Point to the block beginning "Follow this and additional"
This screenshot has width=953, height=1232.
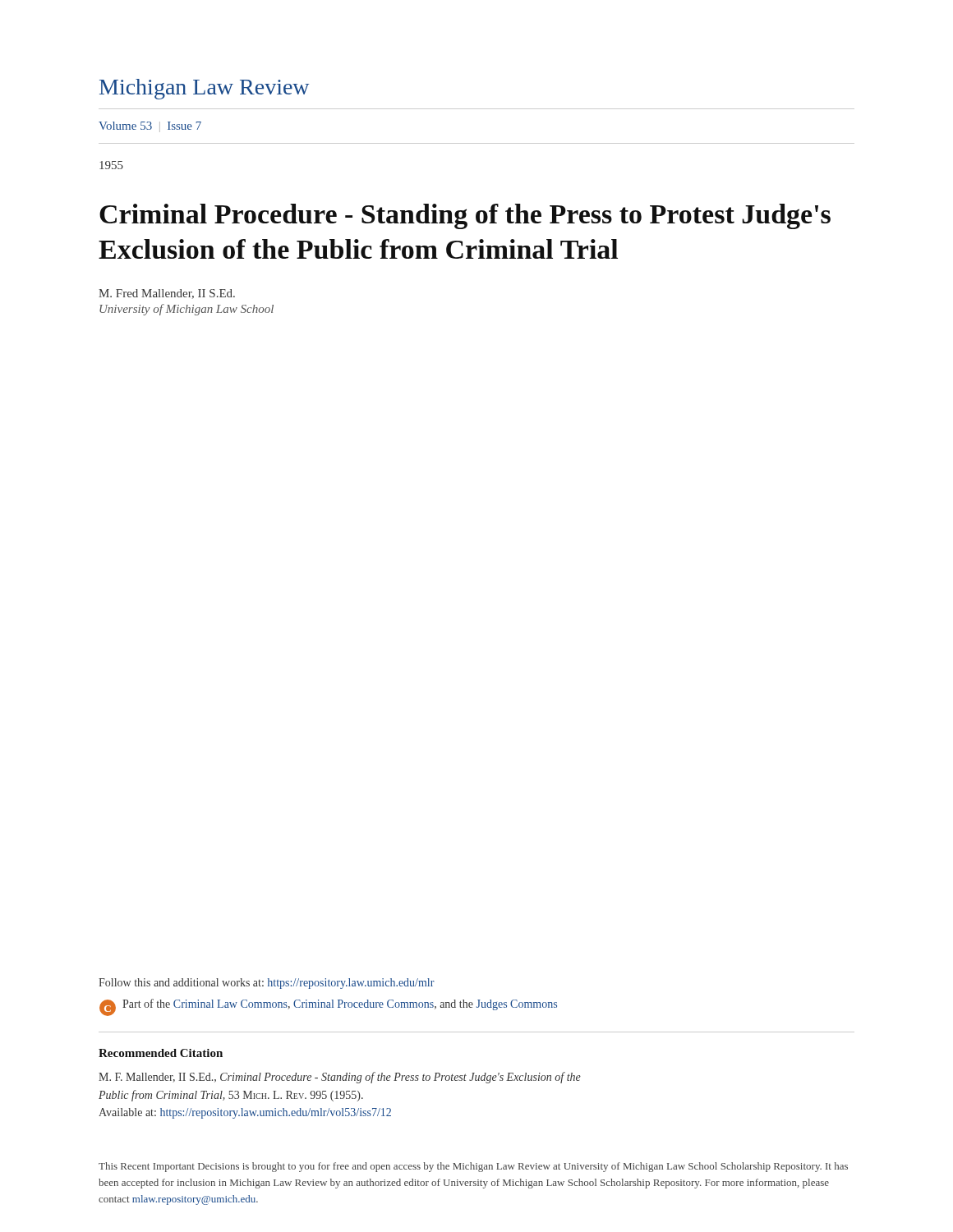pyautogui.click(x=266, y=983)
